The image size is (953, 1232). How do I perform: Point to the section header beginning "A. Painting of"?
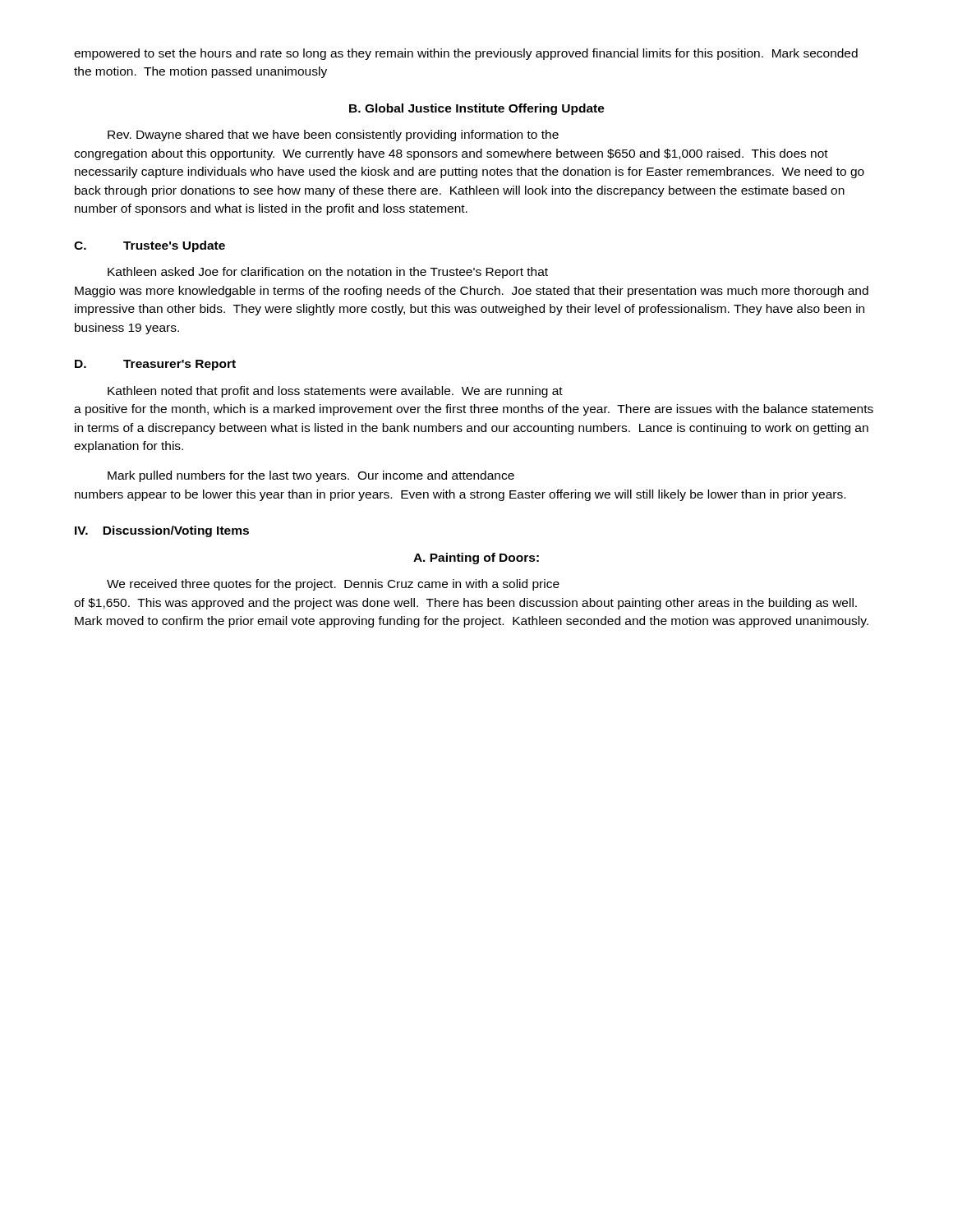pos(476,557)
